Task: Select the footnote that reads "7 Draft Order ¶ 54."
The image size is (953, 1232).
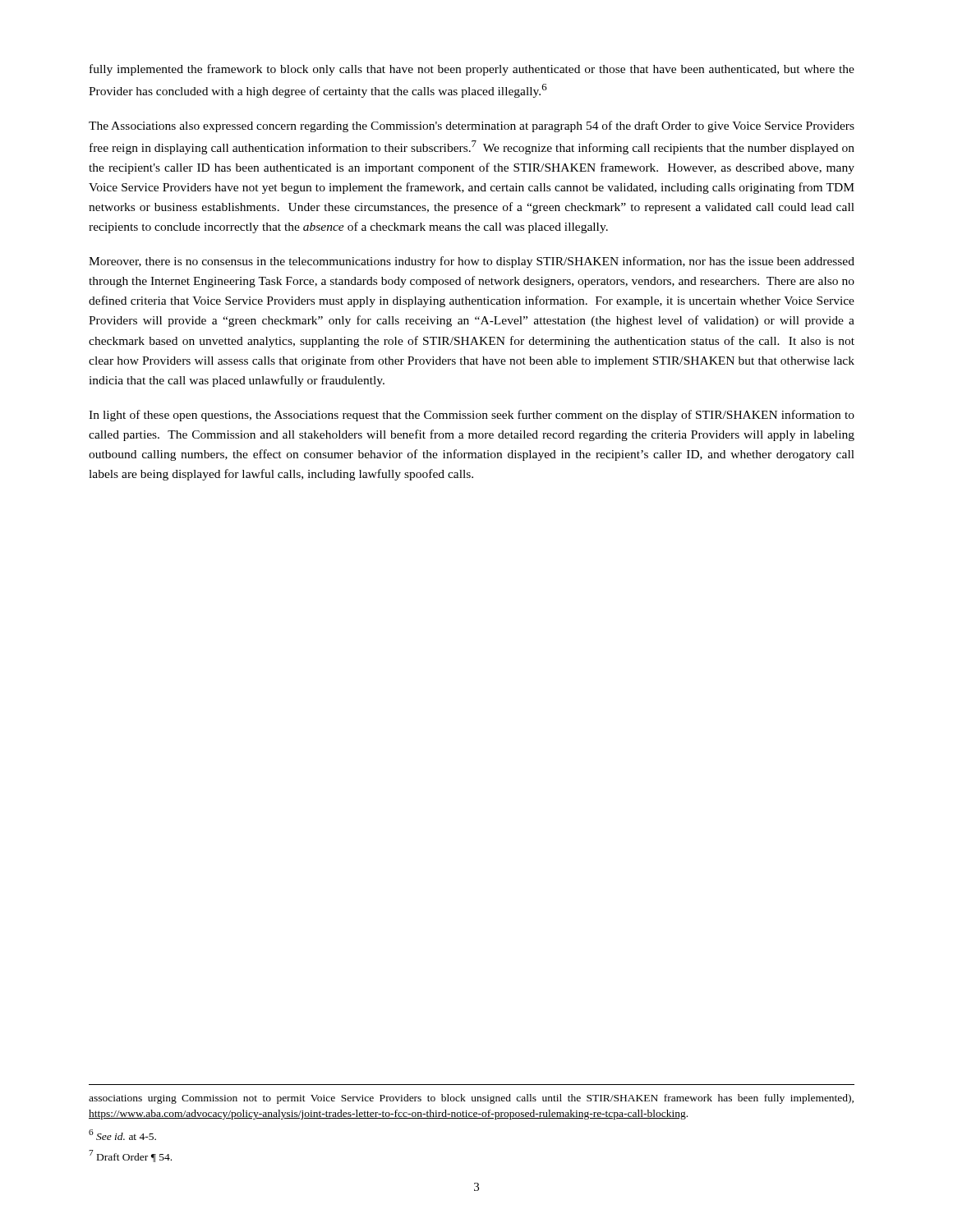Action: click(131, 1155)
